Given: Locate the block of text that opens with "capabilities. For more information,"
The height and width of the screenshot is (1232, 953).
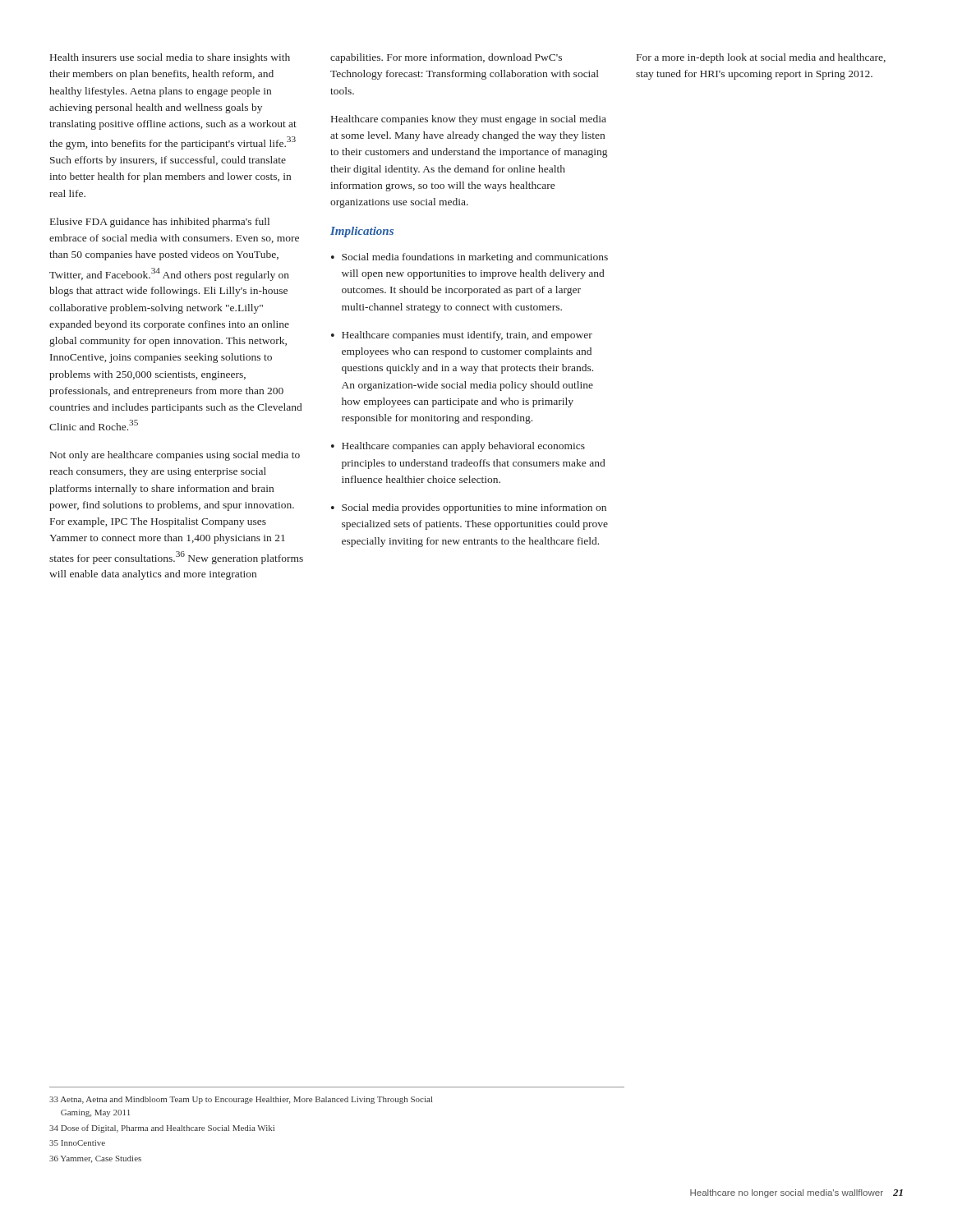Looking at the screenshot, I should (x=470, y=130).
